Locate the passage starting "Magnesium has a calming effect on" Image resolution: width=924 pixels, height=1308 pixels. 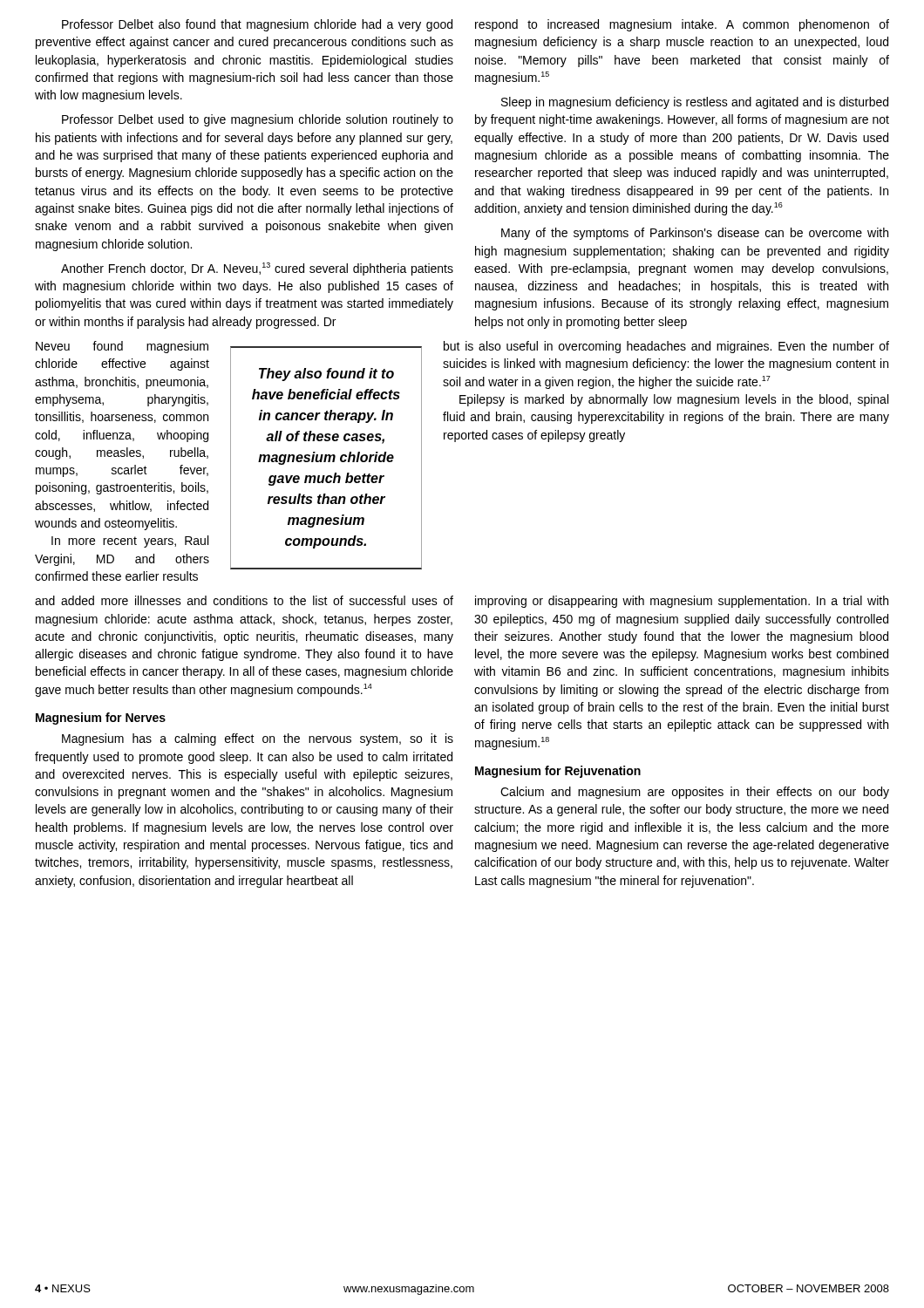point(244,810)
